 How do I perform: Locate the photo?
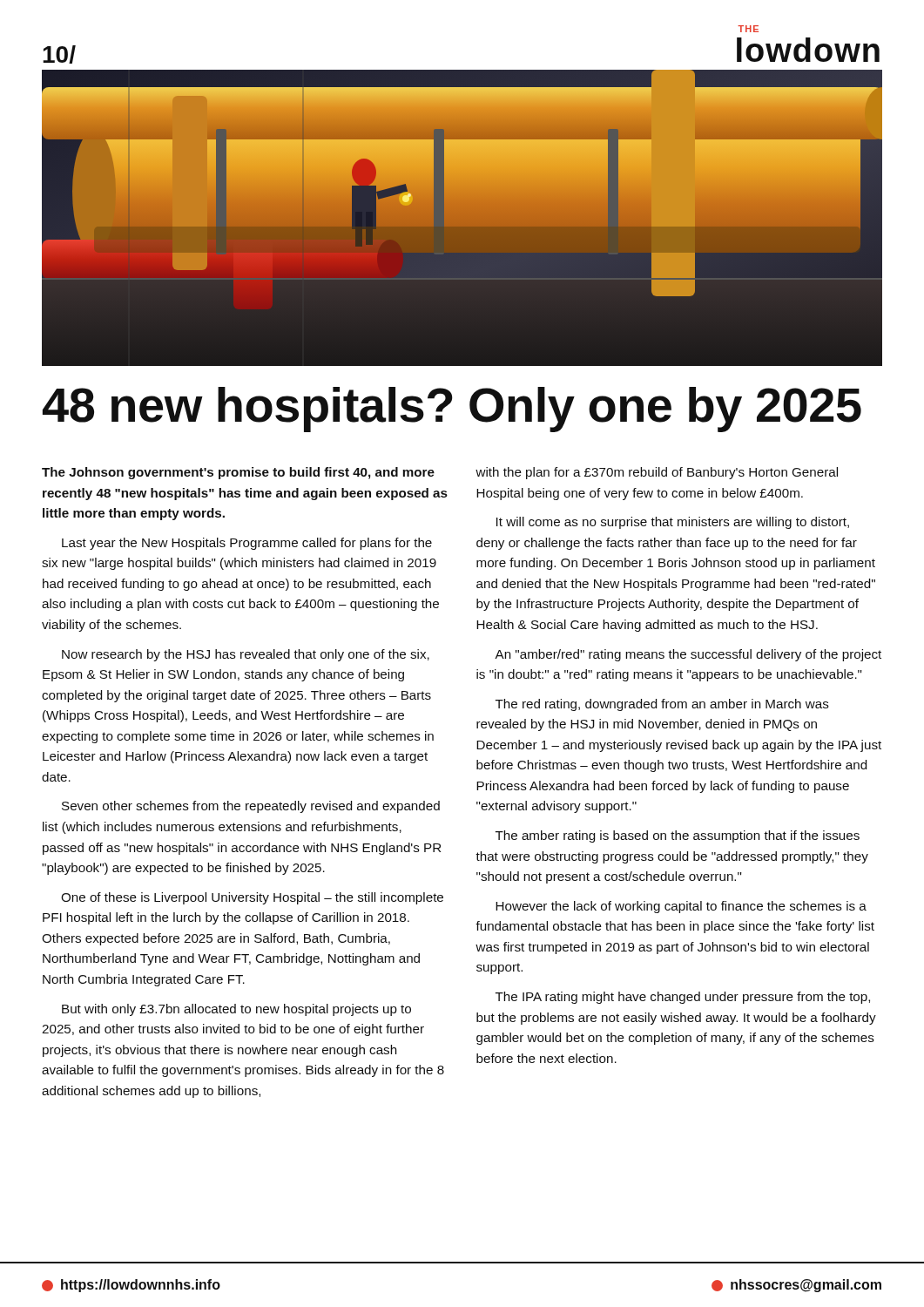coord(462,218)
